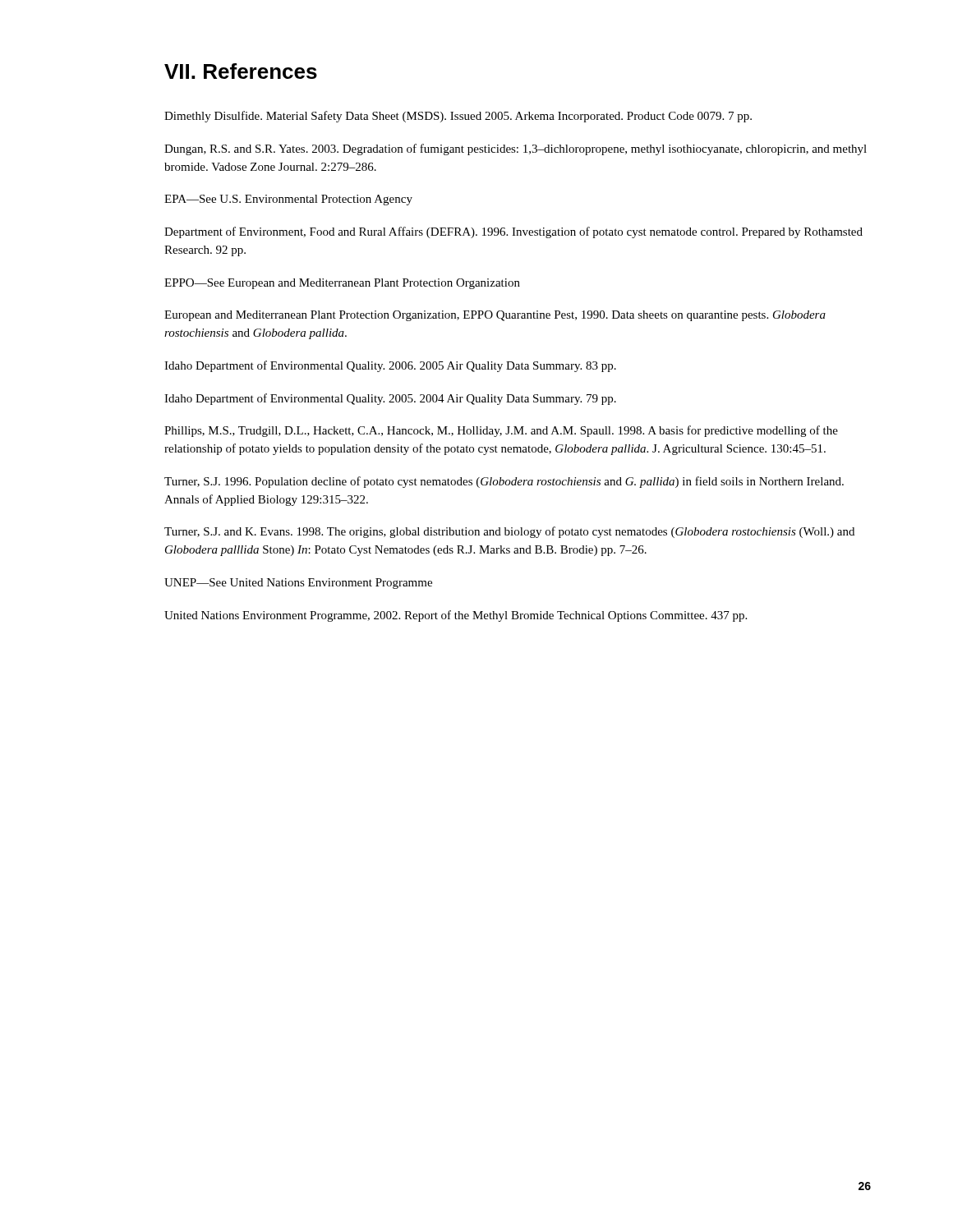
Task: Where is the passage that starts "Phillips, M.S., Trudgill, D.L., Hackett, C.A.,"?
Action: (501, 440)
